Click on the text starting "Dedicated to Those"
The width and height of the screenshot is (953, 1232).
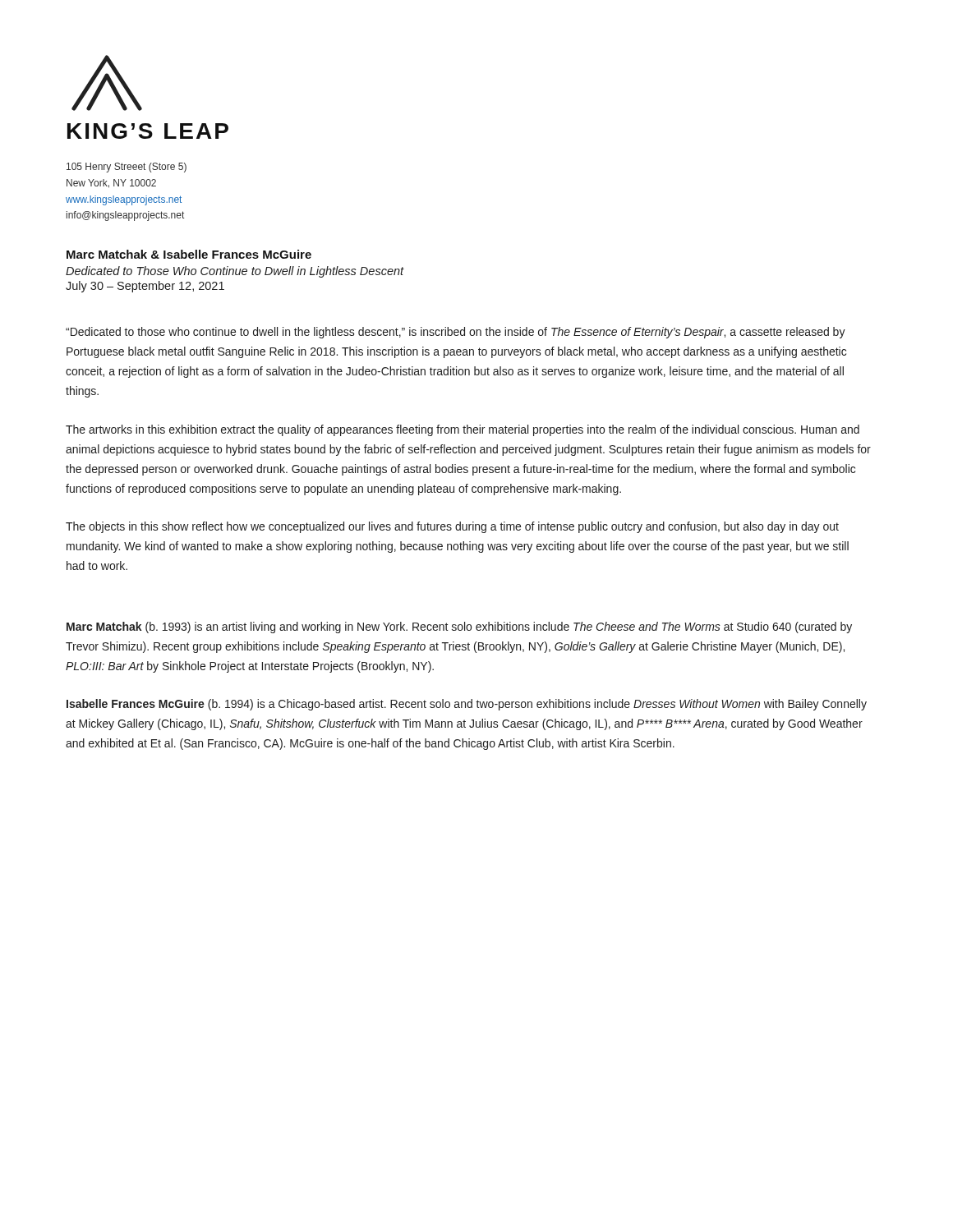point(235,271)
